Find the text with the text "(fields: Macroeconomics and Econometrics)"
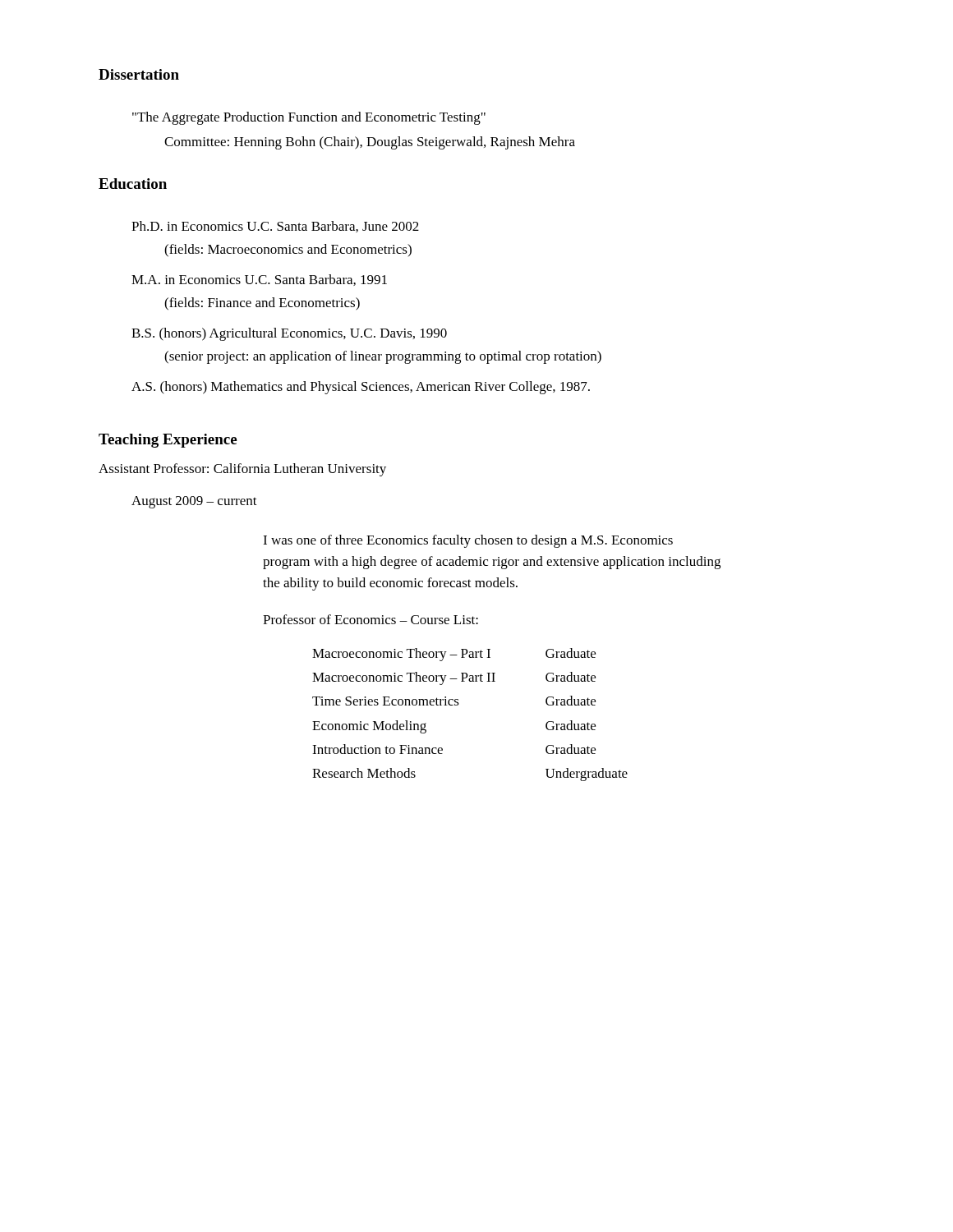 coord(288,249)
